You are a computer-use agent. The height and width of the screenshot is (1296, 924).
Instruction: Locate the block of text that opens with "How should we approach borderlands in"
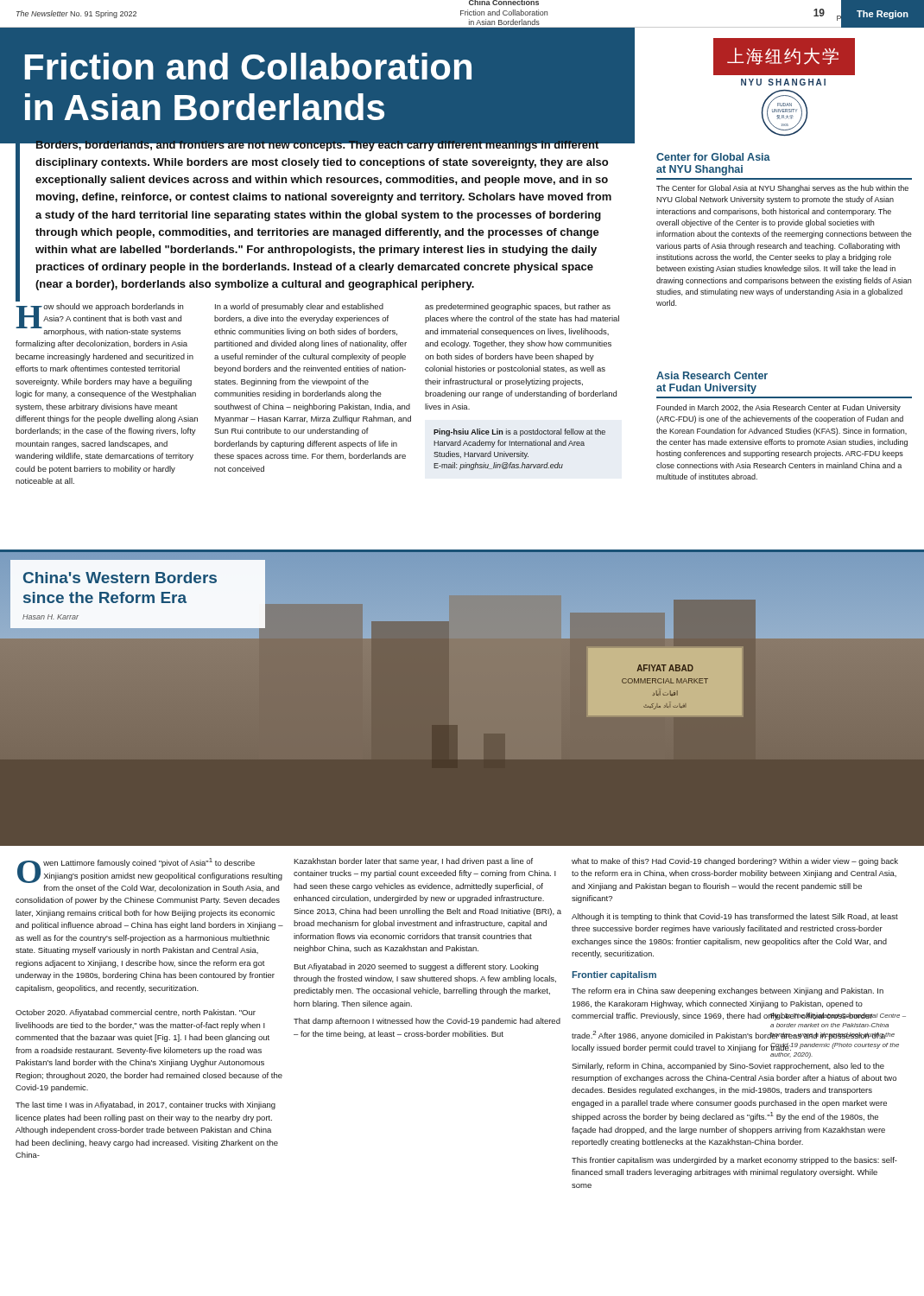point(107,393)
